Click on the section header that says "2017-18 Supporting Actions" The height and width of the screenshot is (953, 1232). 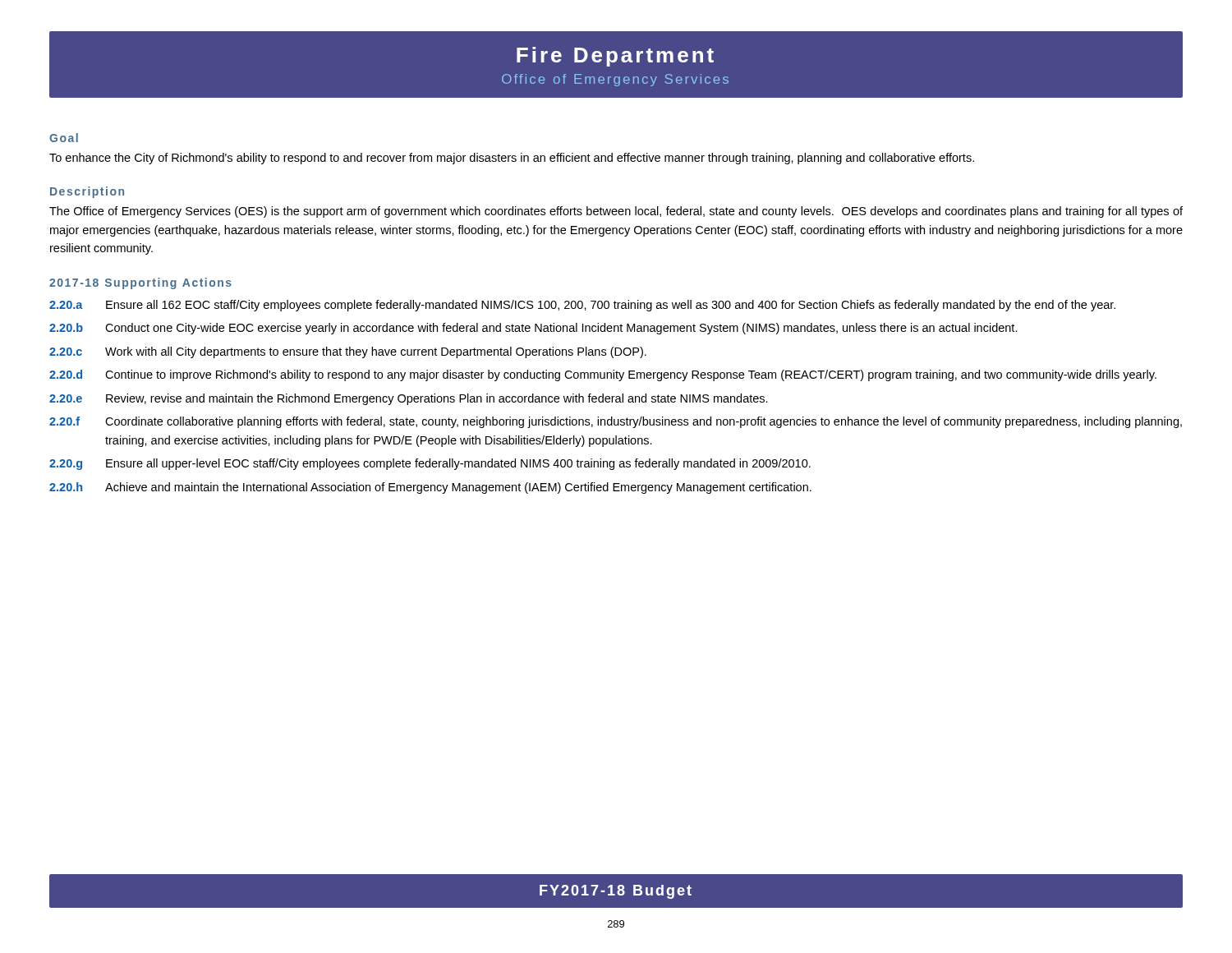[141, 282]
